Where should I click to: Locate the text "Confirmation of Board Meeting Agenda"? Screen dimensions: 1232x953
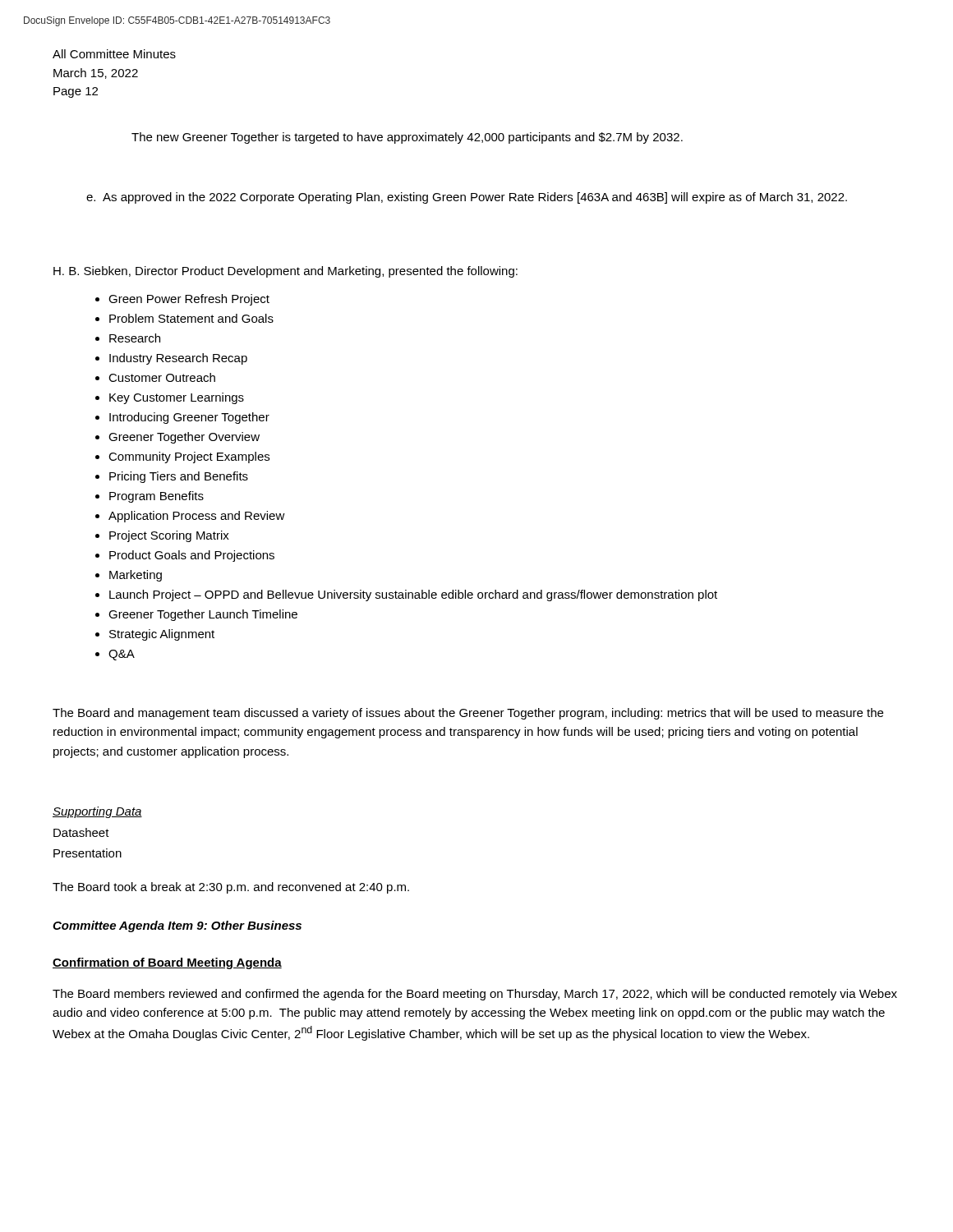[x=167, y=962]
